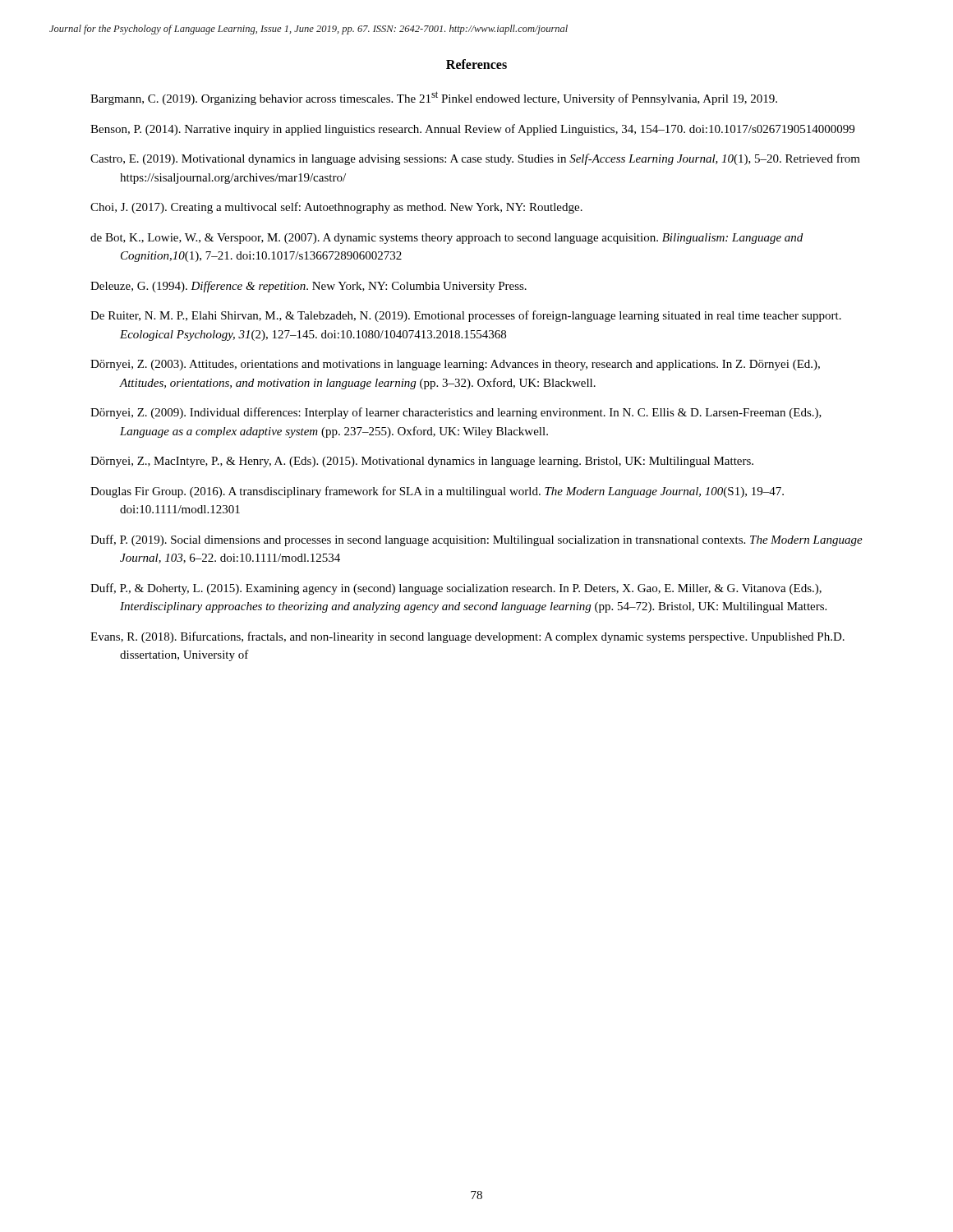Click the passage that begins "Choi, J. (2017). Creating a multivocal self:"
The image size is (953, 1232).
[x=337, y=207]
